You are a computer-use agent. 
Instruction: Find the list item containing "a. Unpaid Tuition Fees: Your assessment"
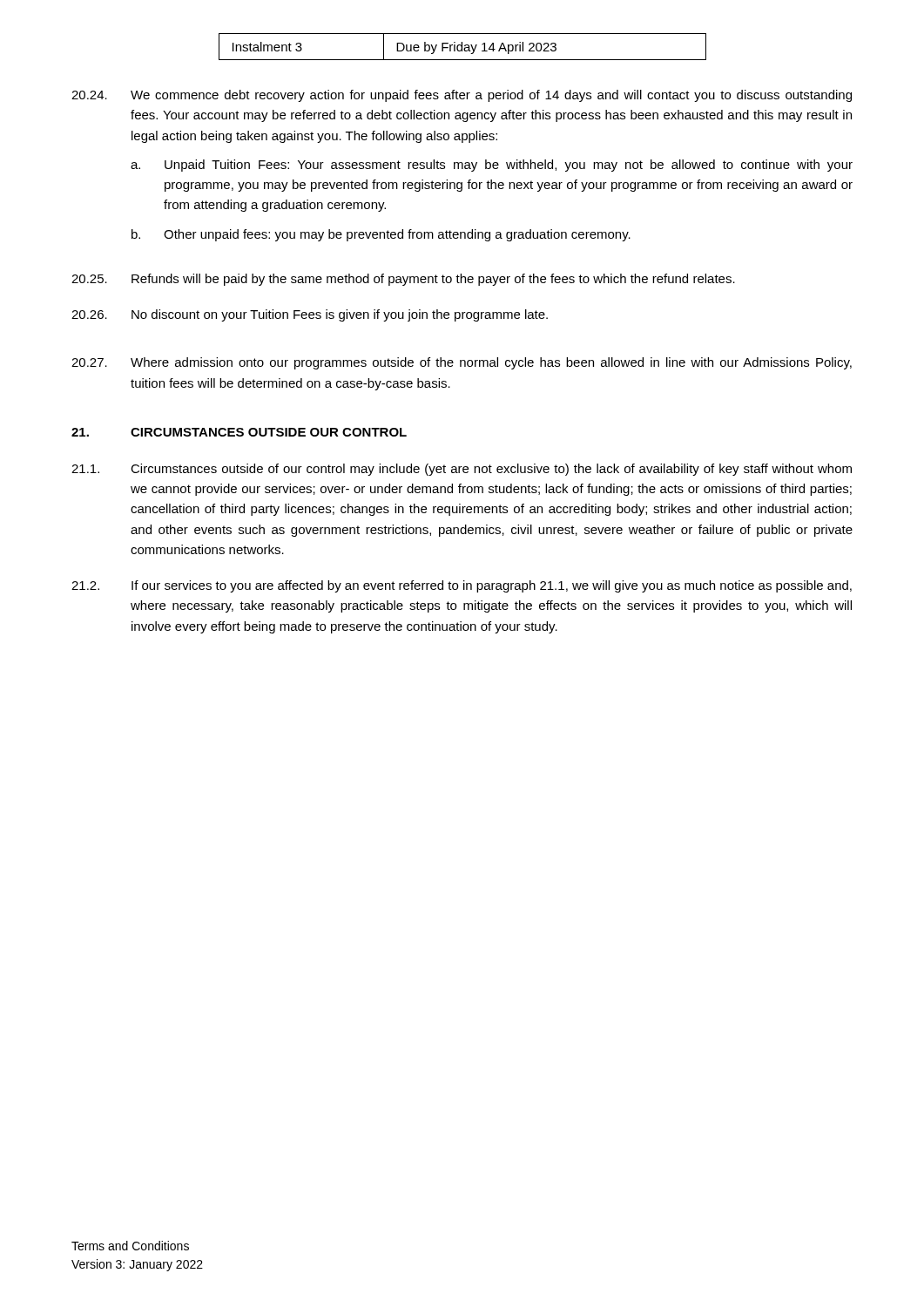tap(492, 184)
